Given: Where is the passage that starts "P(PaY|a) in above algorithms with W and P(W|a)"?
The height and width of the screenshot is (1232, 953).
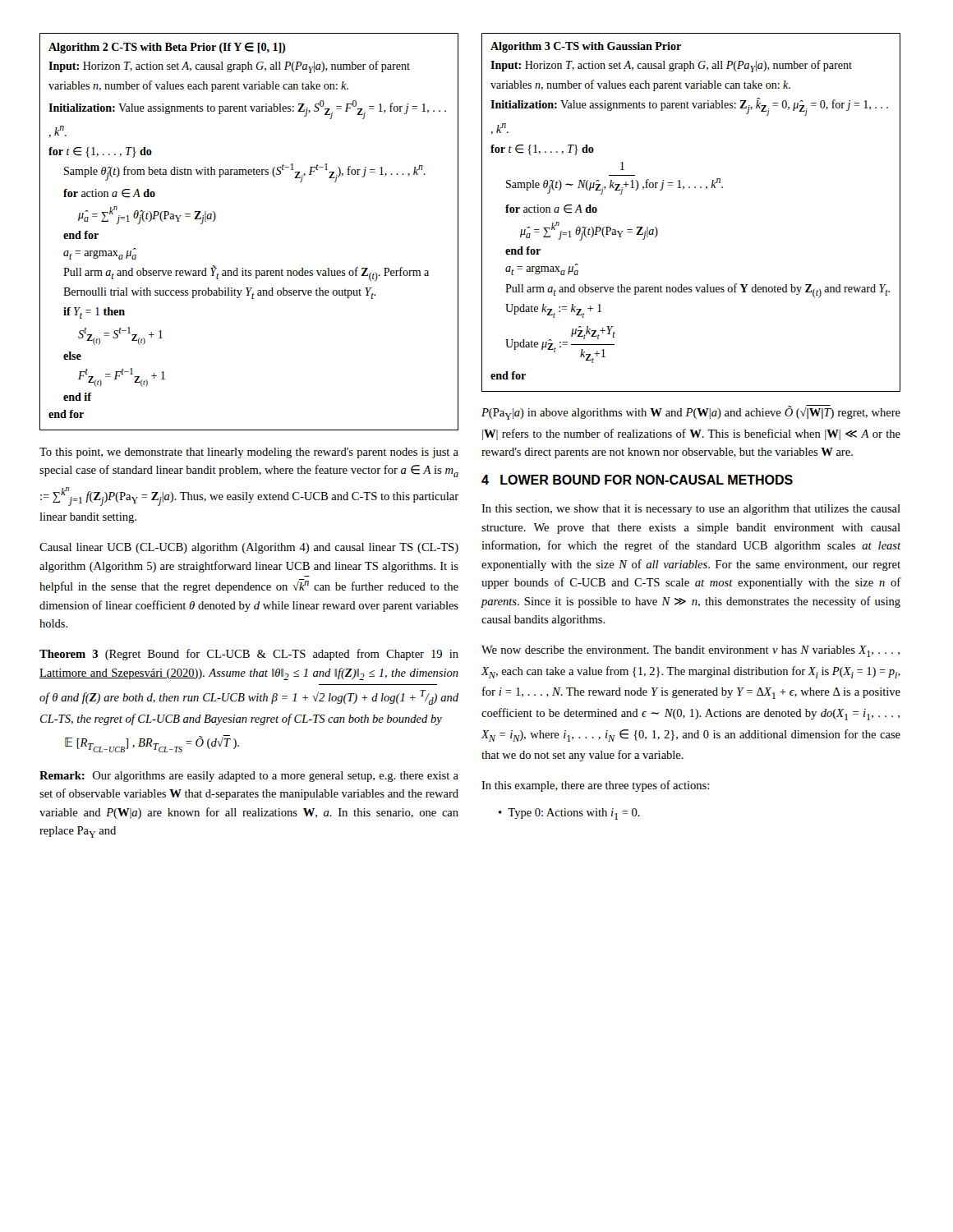Looking at the screenshot, I should coord(691,433).
